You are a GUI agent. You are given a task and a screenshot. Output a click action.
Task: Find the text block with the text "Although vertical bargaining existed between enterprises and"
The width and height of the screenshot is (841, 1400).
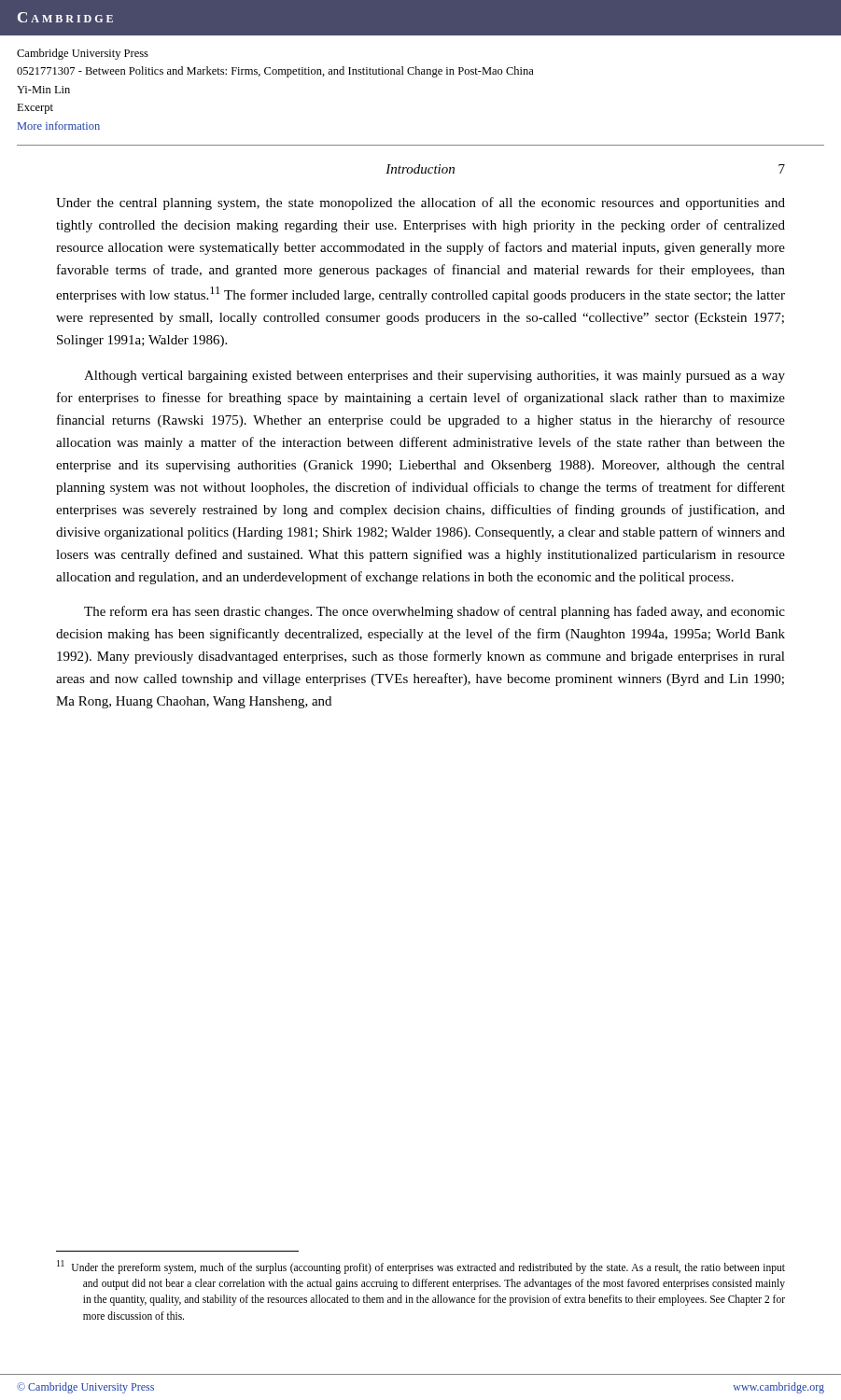[x=420, y=476]
